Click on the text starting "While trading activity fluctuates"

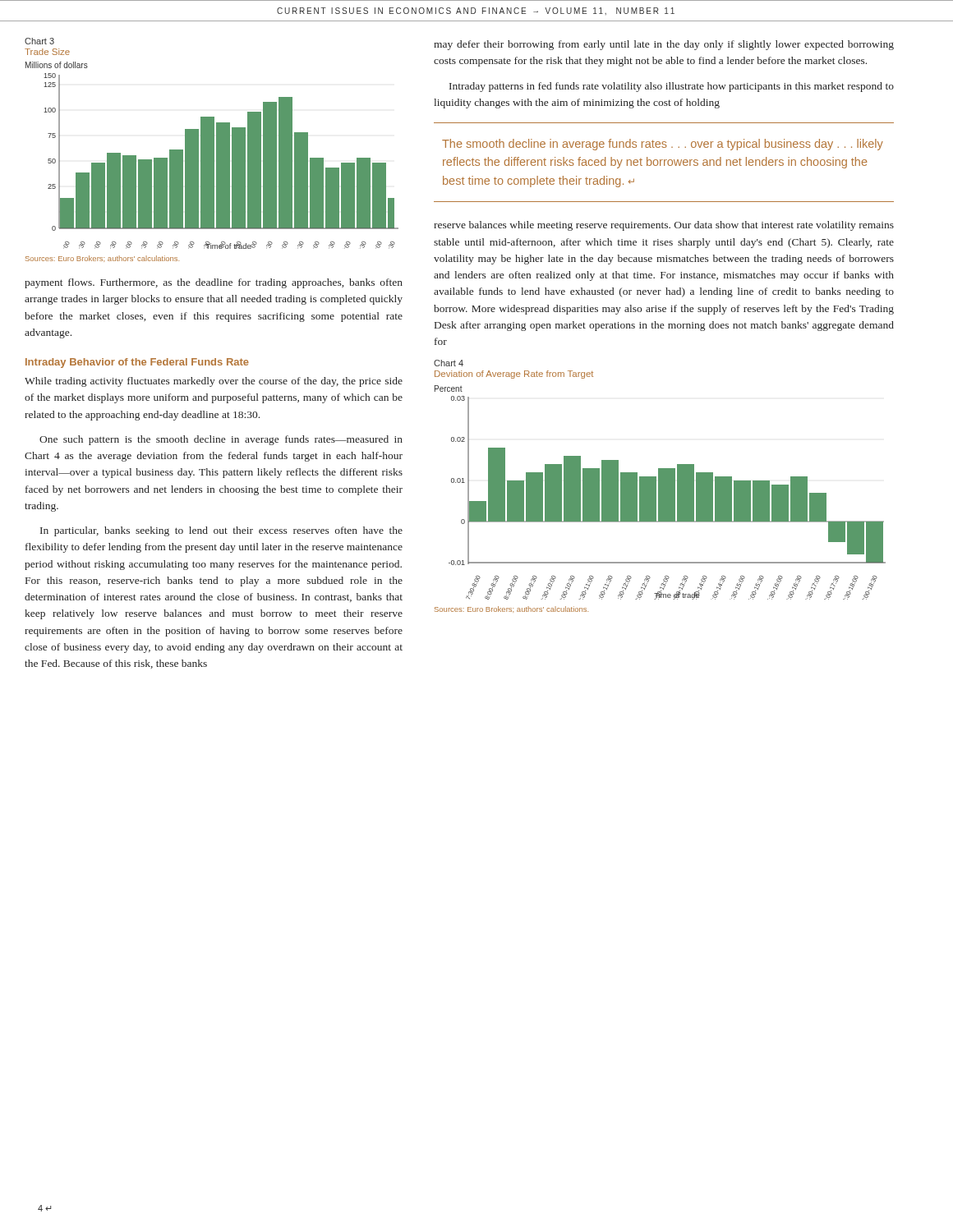(x=214, y=397)
